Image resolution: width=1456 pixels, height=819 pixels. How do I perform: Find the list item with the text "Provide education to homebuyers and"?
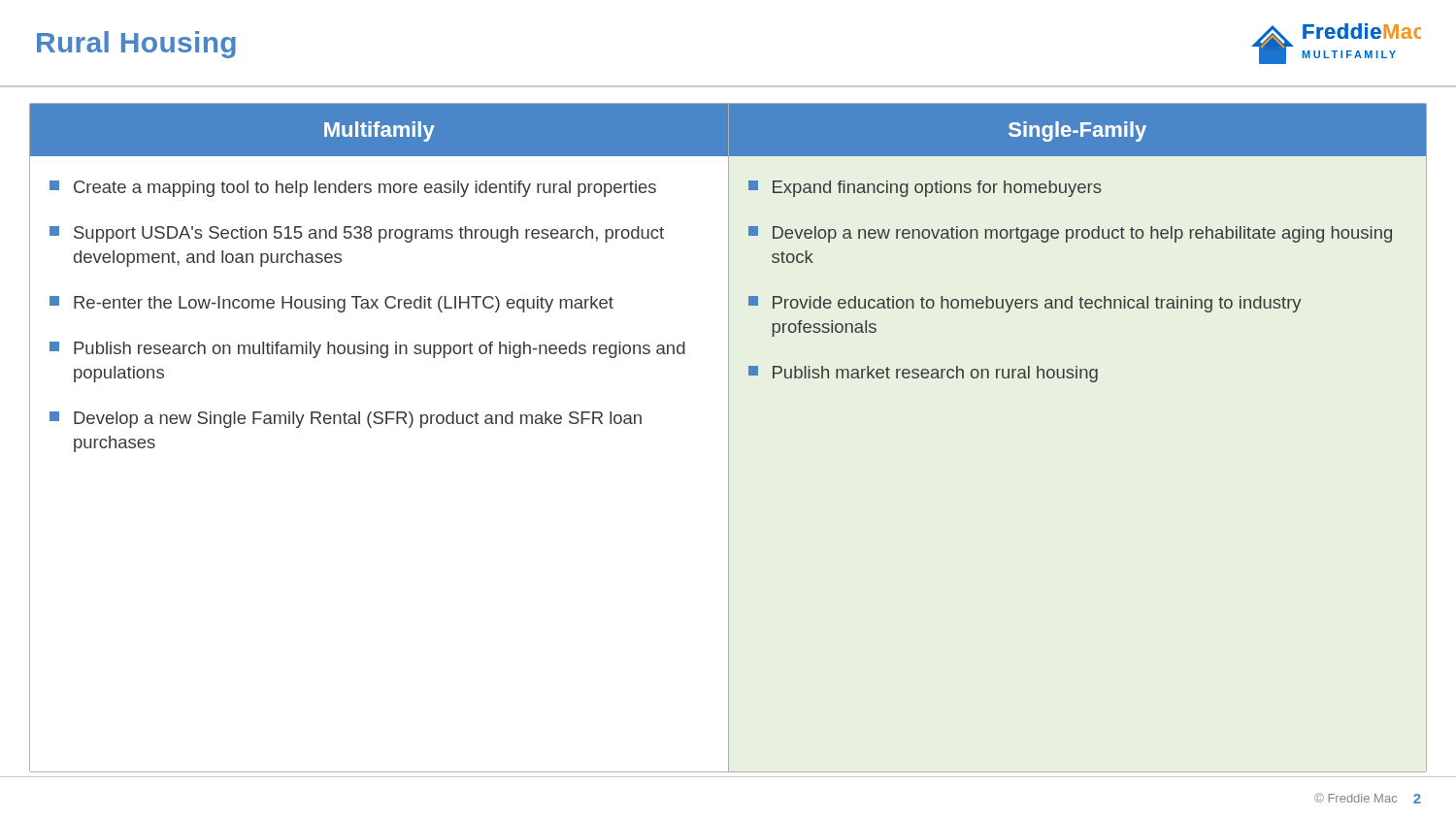(x=1072, y=315)
